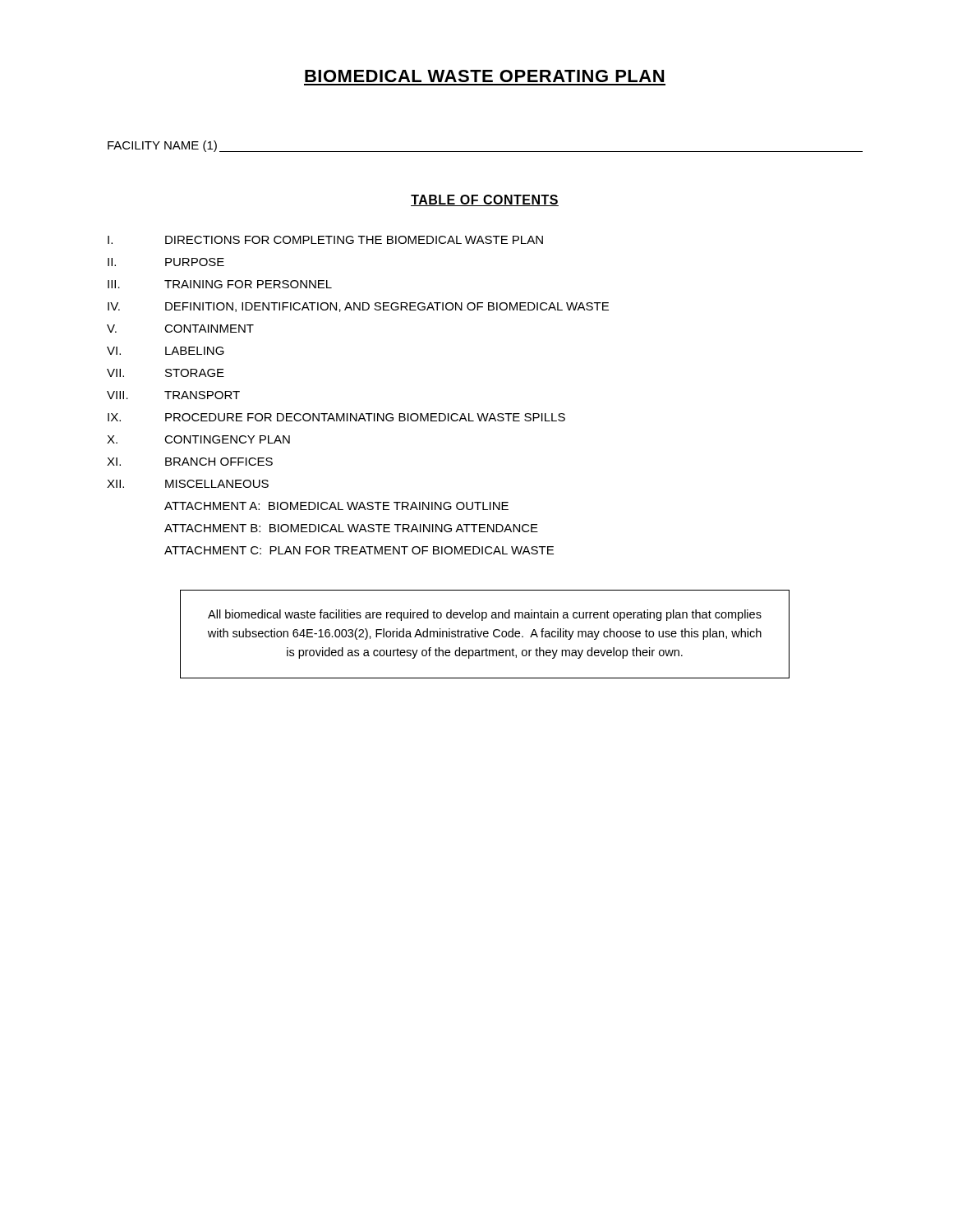Locate the element starting "VIII. TRANSPORT"
The image size is (953, 1232).
pos(173,395)
